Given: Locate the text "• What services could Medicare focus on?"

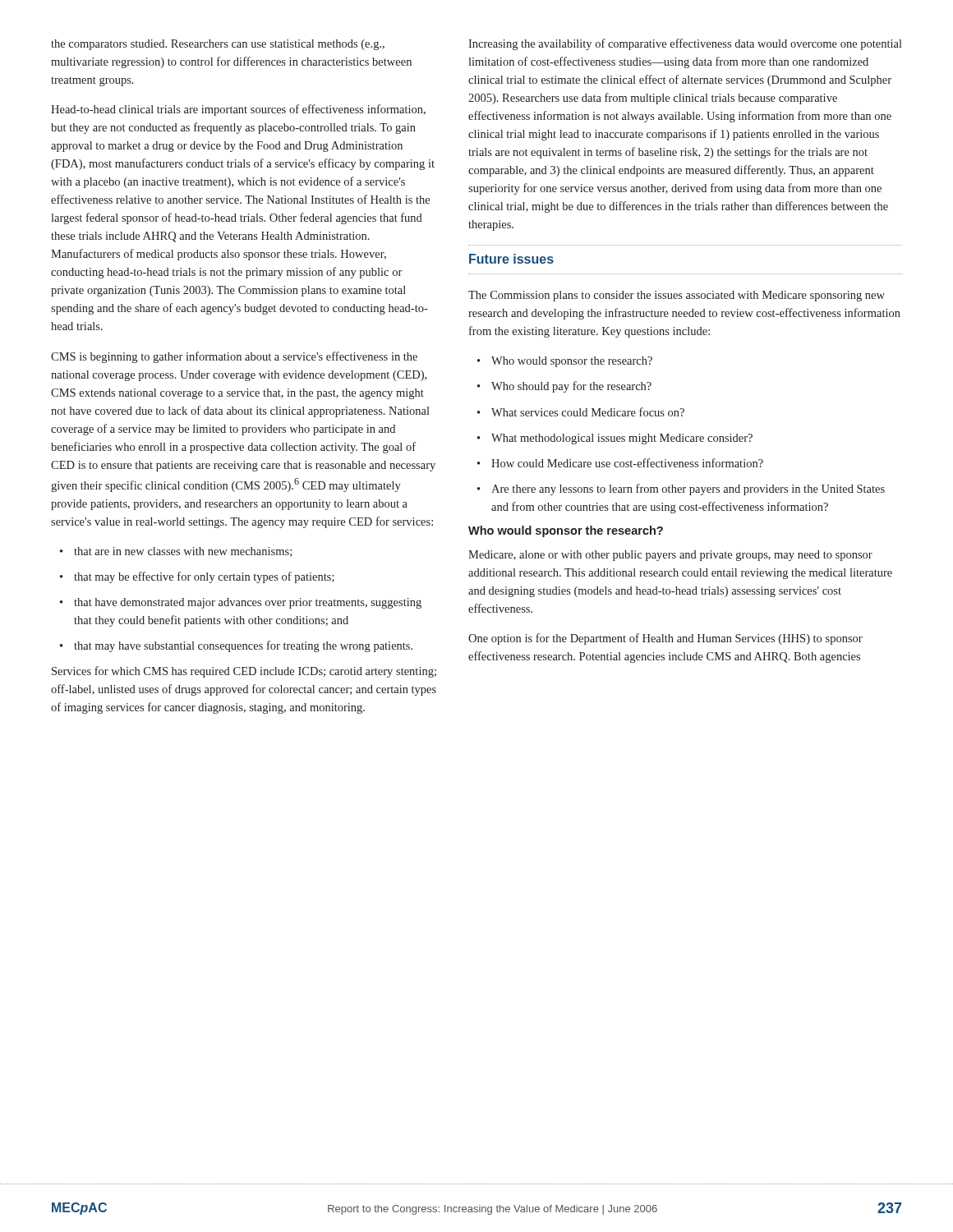Looking at the screenshot, I should click(x=581, y=412).
